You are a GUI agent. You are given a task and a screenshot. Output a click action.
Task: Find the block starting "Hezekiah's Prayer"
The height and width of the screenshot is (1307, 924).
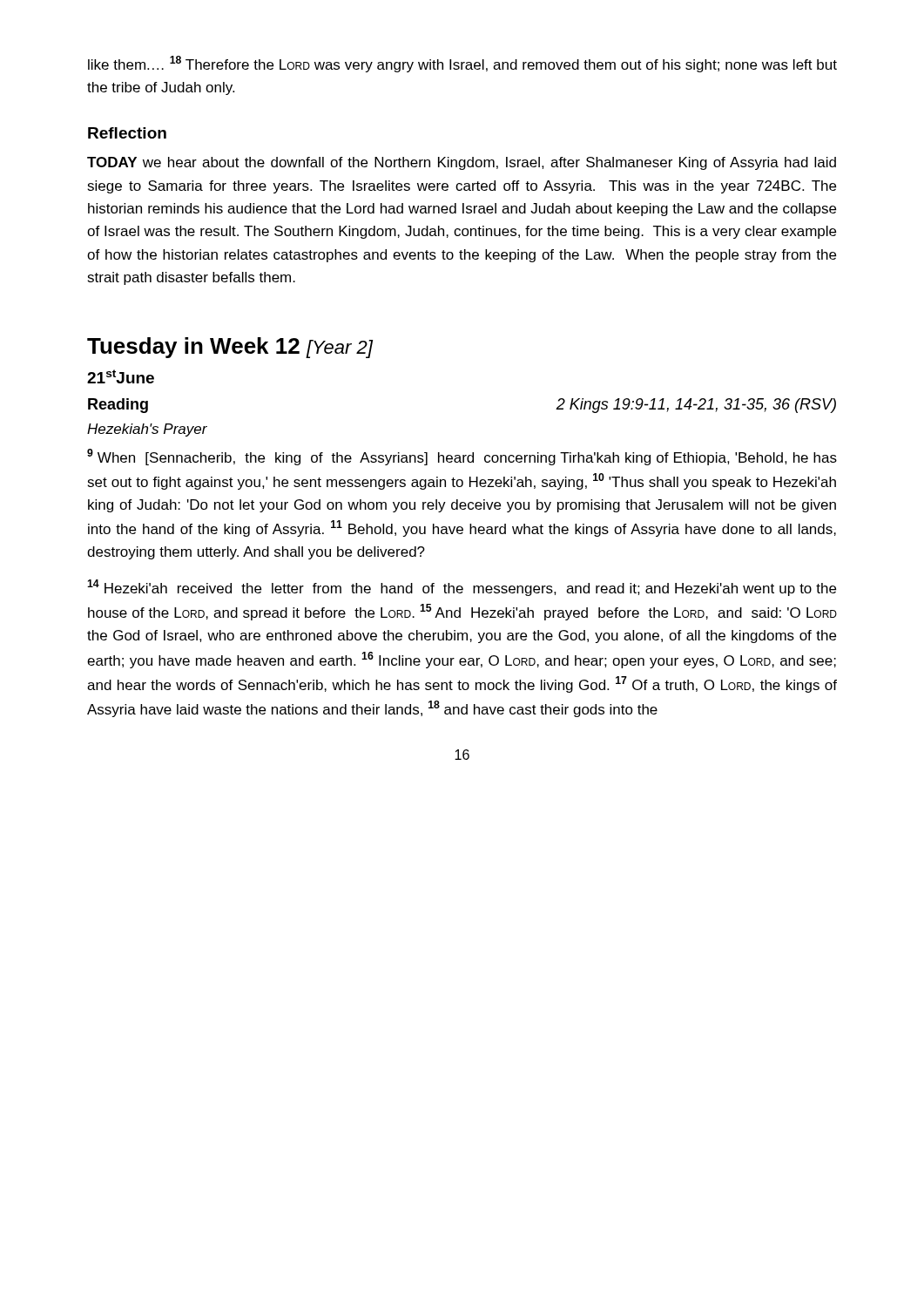(147, 429)
